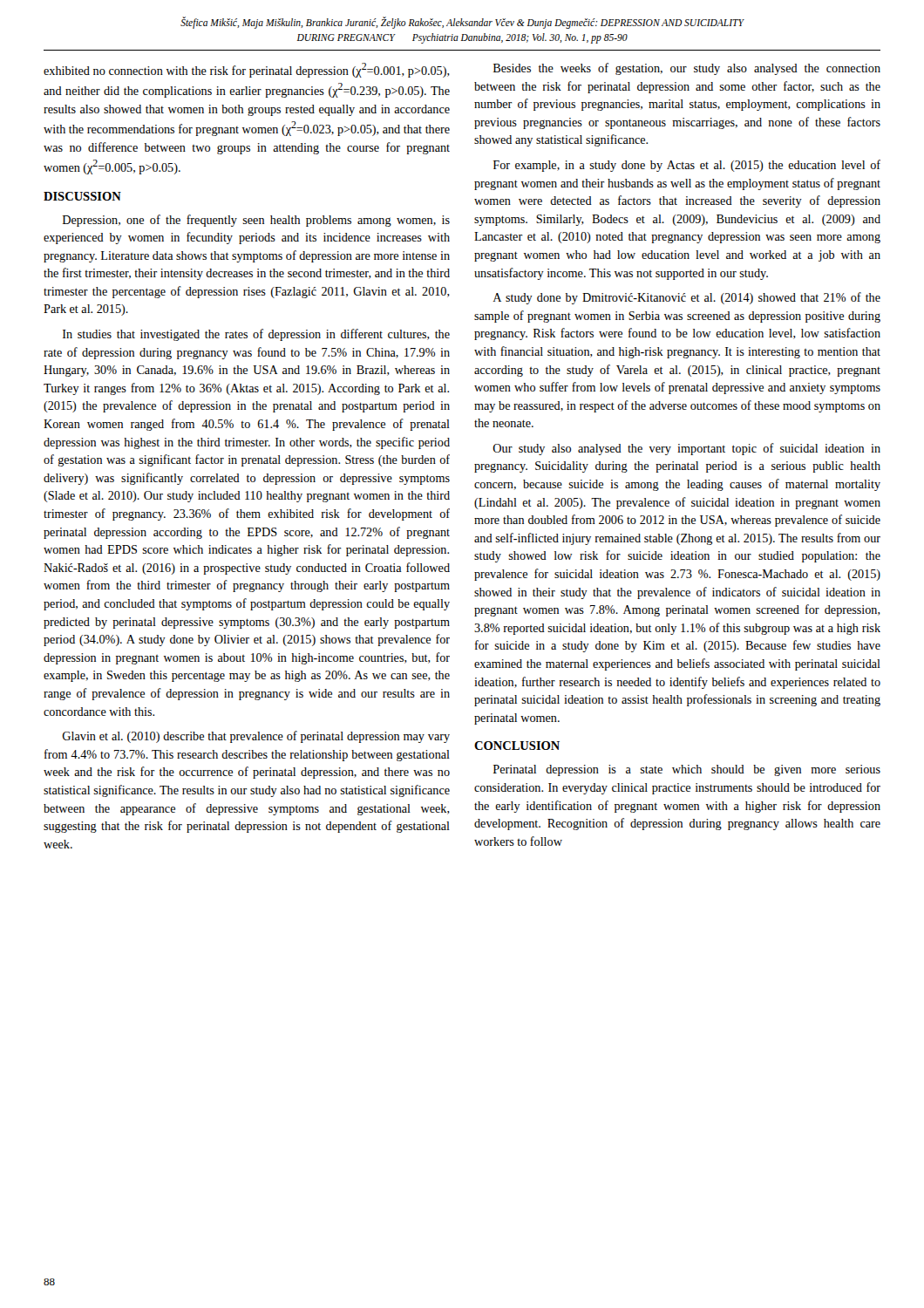Image resolution: width=924 pixels, height=1308 pixels.
Task: Locate the block of text that opens with "Besides the weeks of gestation, our study"
Action: (677, 104)
